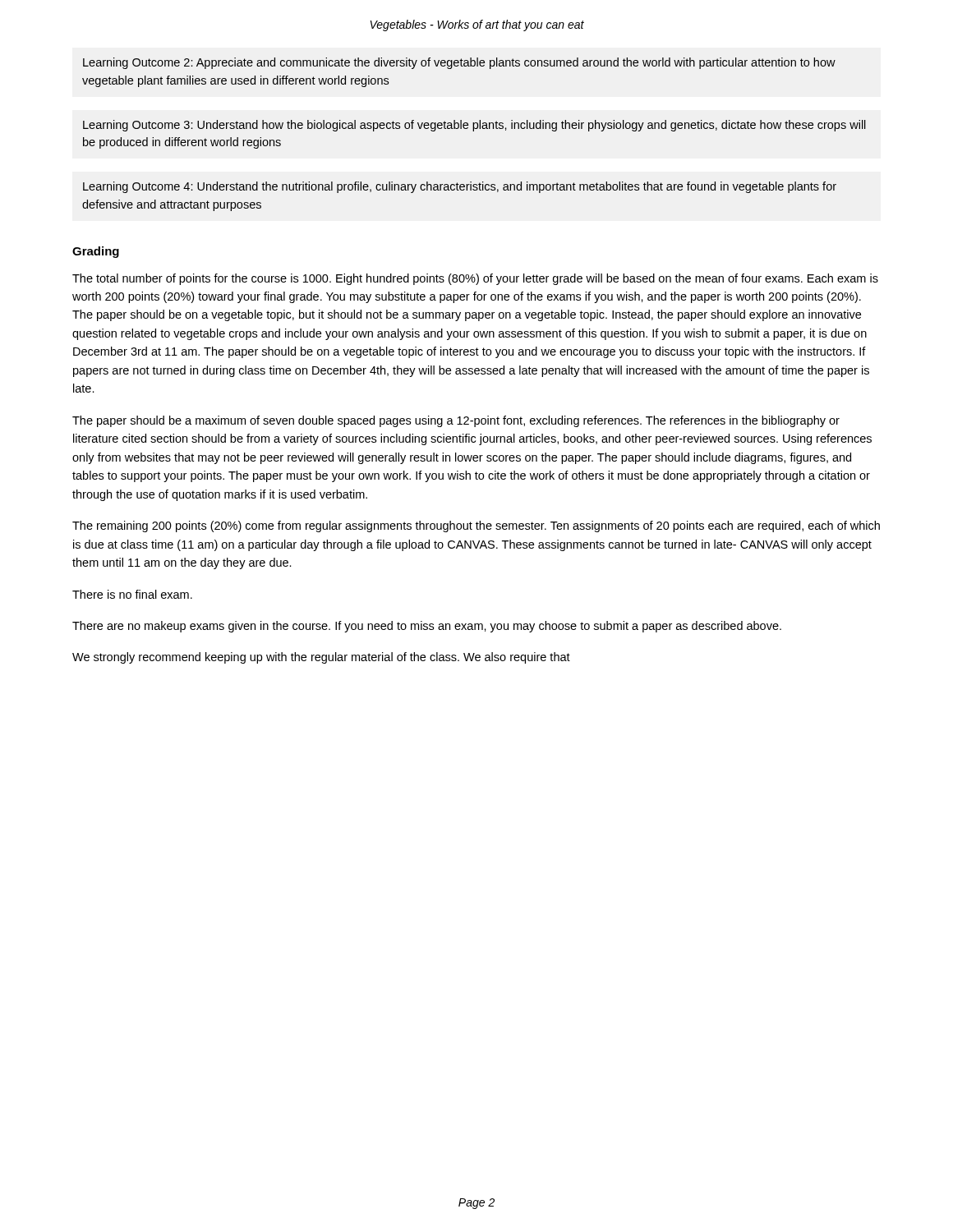Find the region starting "There are no makeup exams"

[x=427, y=626]
